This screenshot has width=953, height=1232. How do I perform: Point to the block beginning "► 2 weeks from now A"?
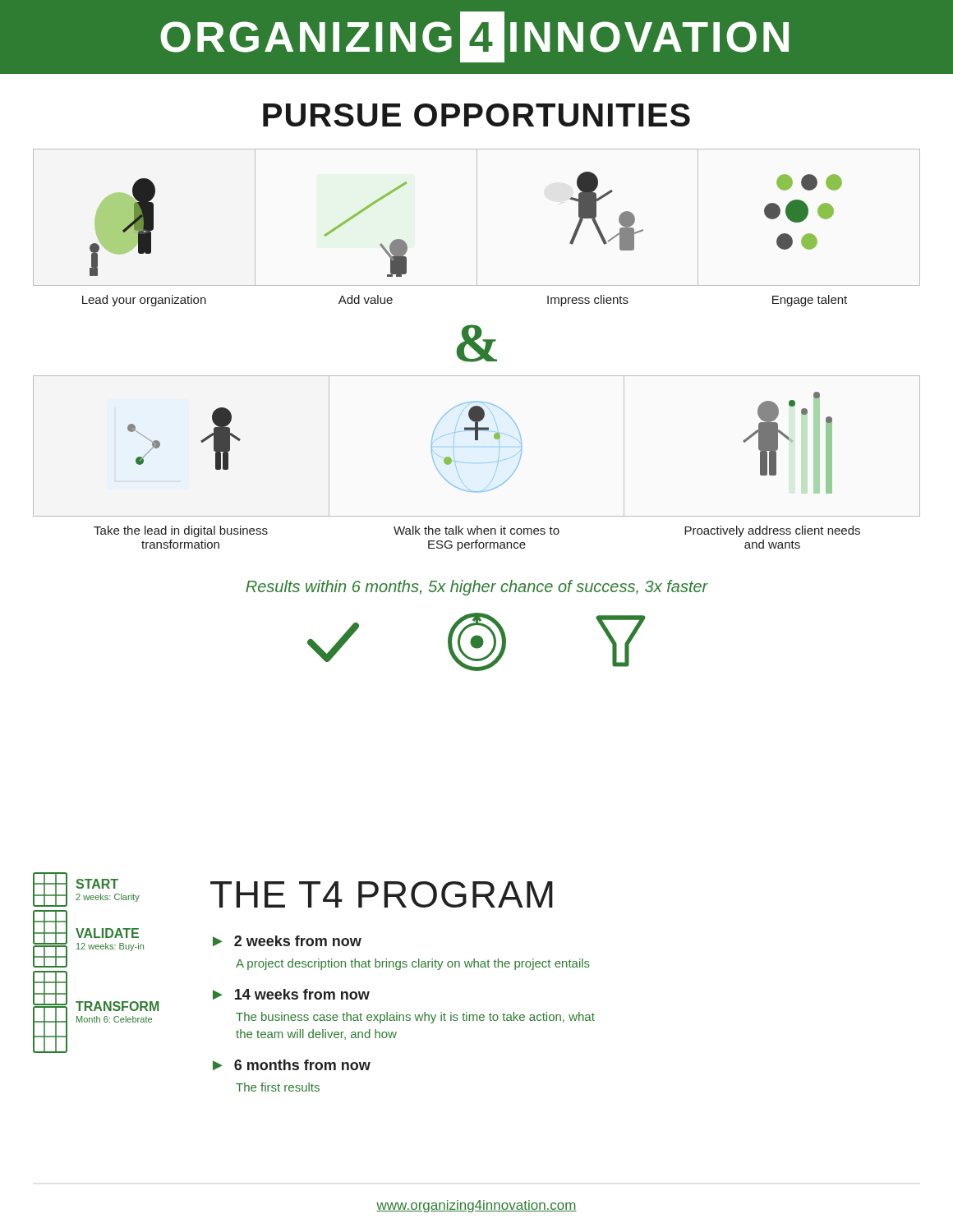click(x=565, y=952)
